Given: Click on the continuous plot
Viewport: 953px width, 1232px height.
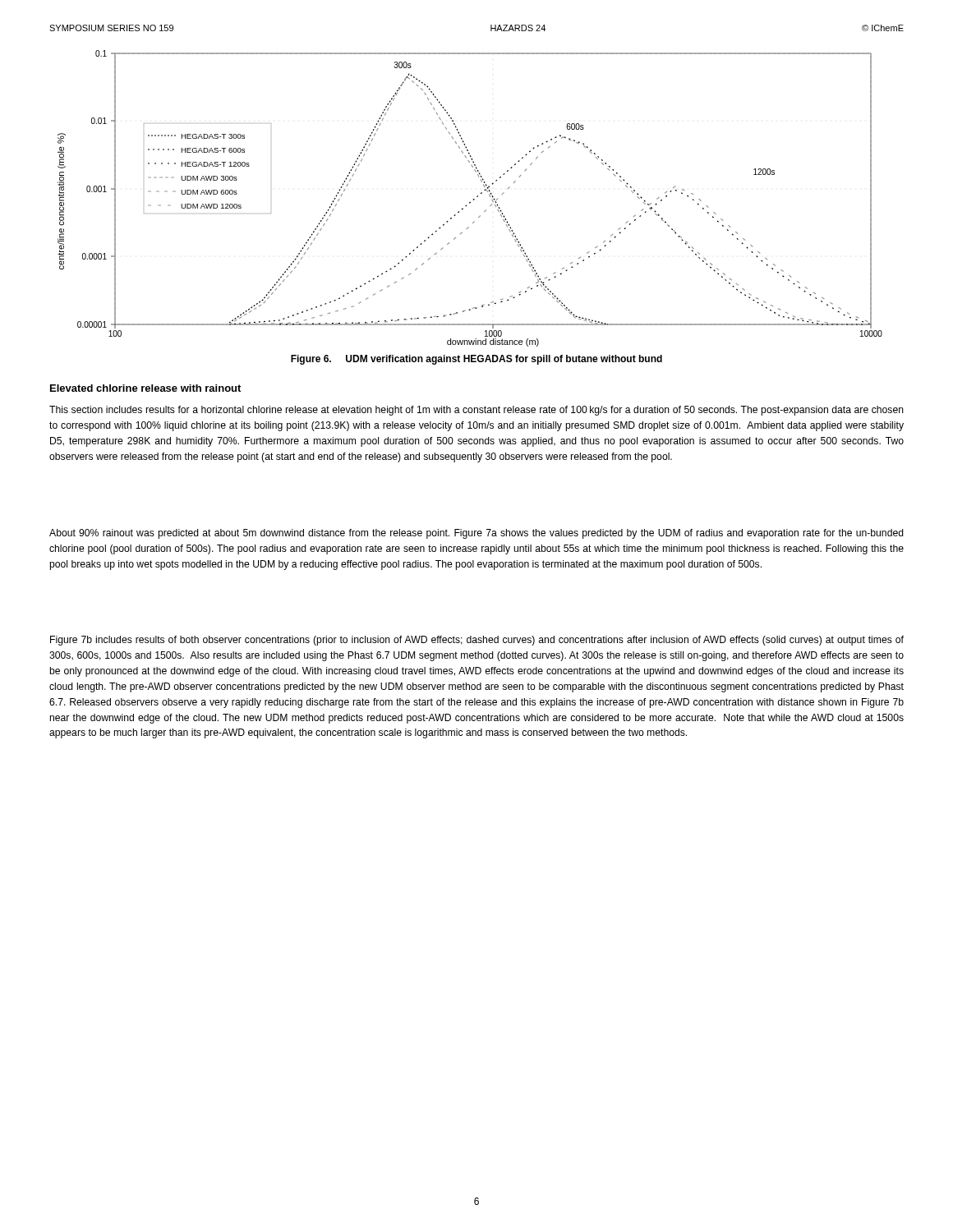Looking at the screenshot, I should coord(476,197).
